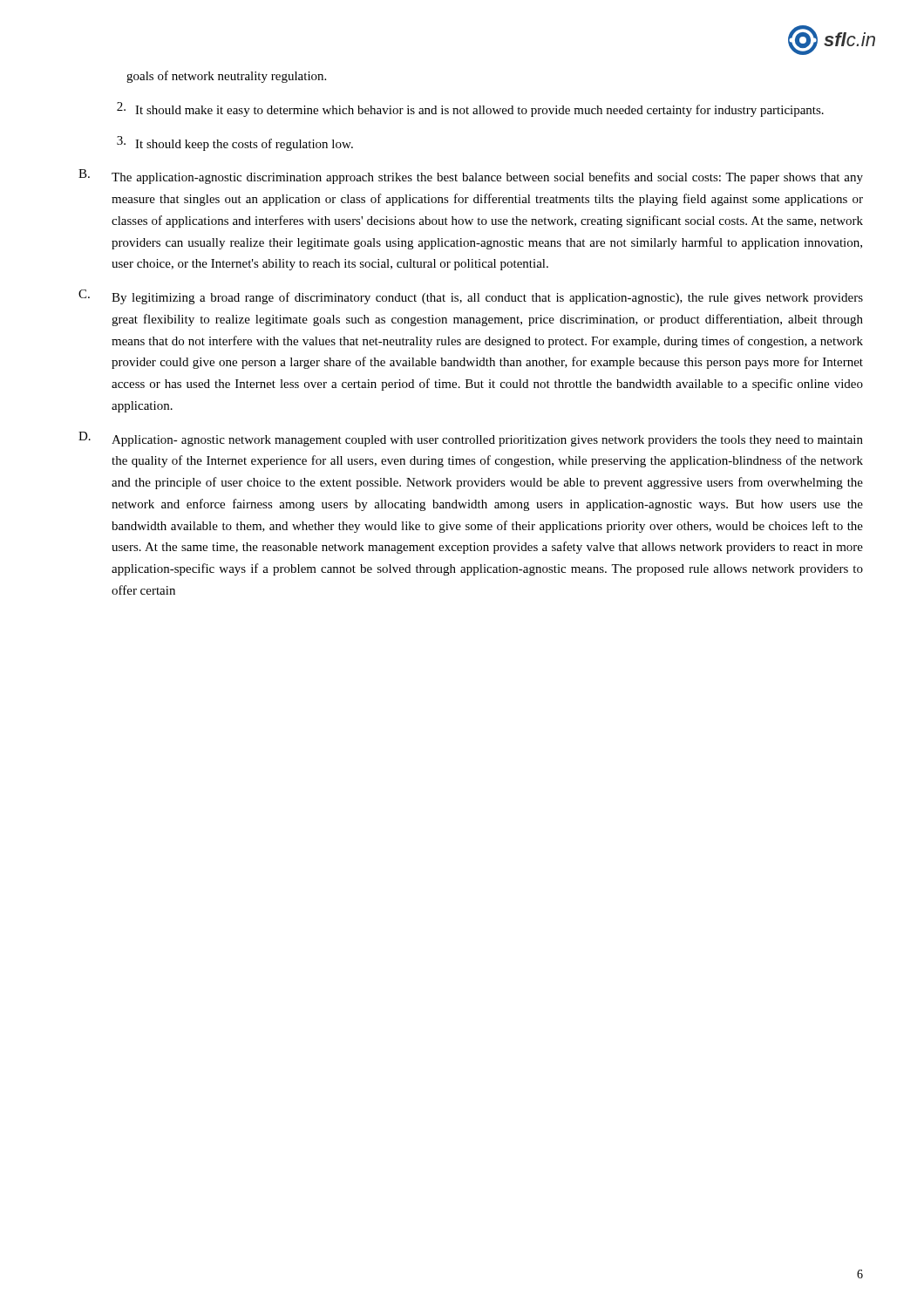The width and height of the screenshot is (924, 1308).
Task: Find the list item containing "3. It should keep the costs of"
Action: [235, 143]
